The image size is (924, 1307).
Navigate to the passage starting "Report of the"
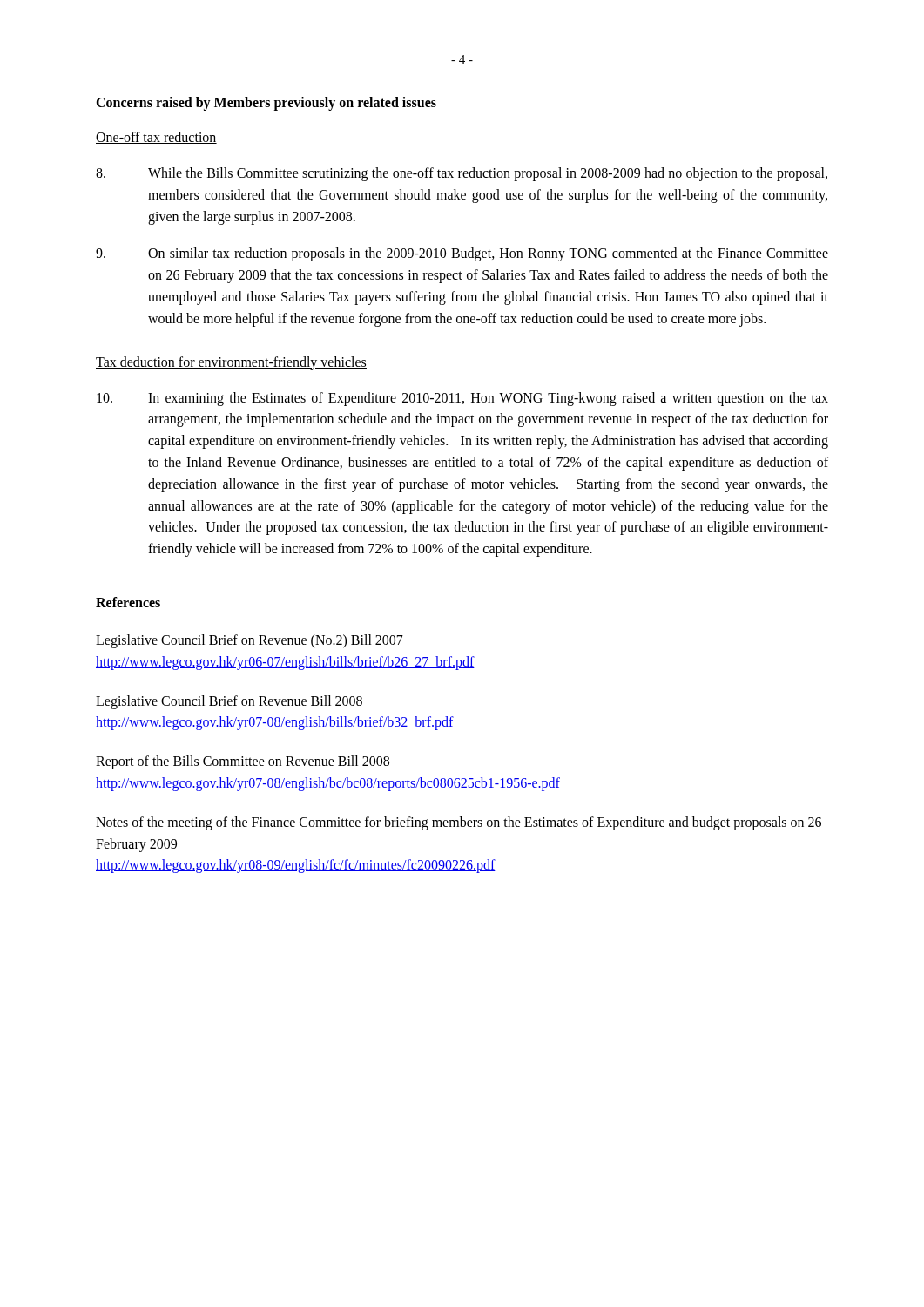[328, 772]
